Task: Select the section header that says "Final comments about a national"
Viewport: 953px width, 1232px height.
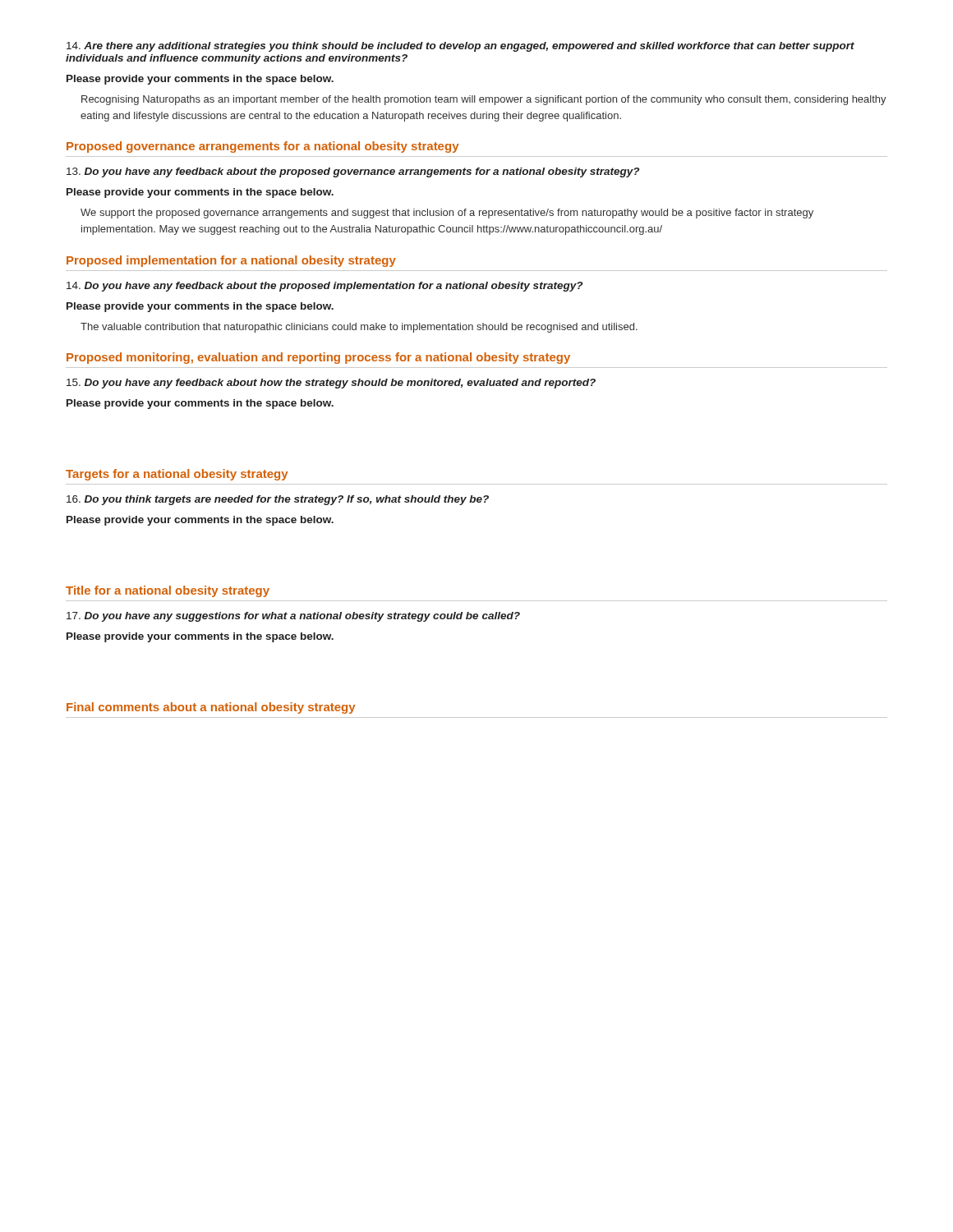Action: (476, 709)
